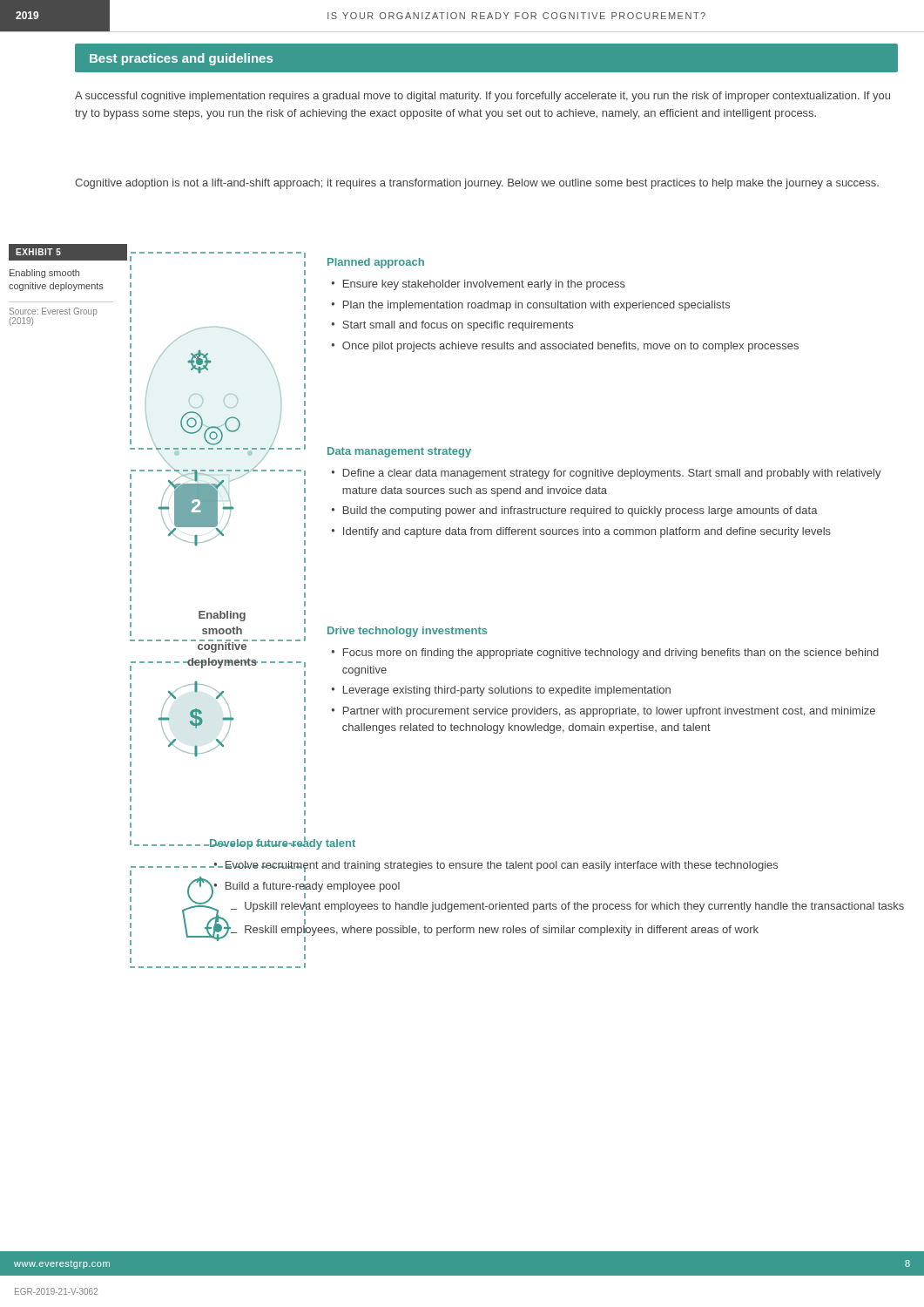Find the region starting "EXHIBIT 5"
This screenshot has width=924, height=1307.
[38, 252]
